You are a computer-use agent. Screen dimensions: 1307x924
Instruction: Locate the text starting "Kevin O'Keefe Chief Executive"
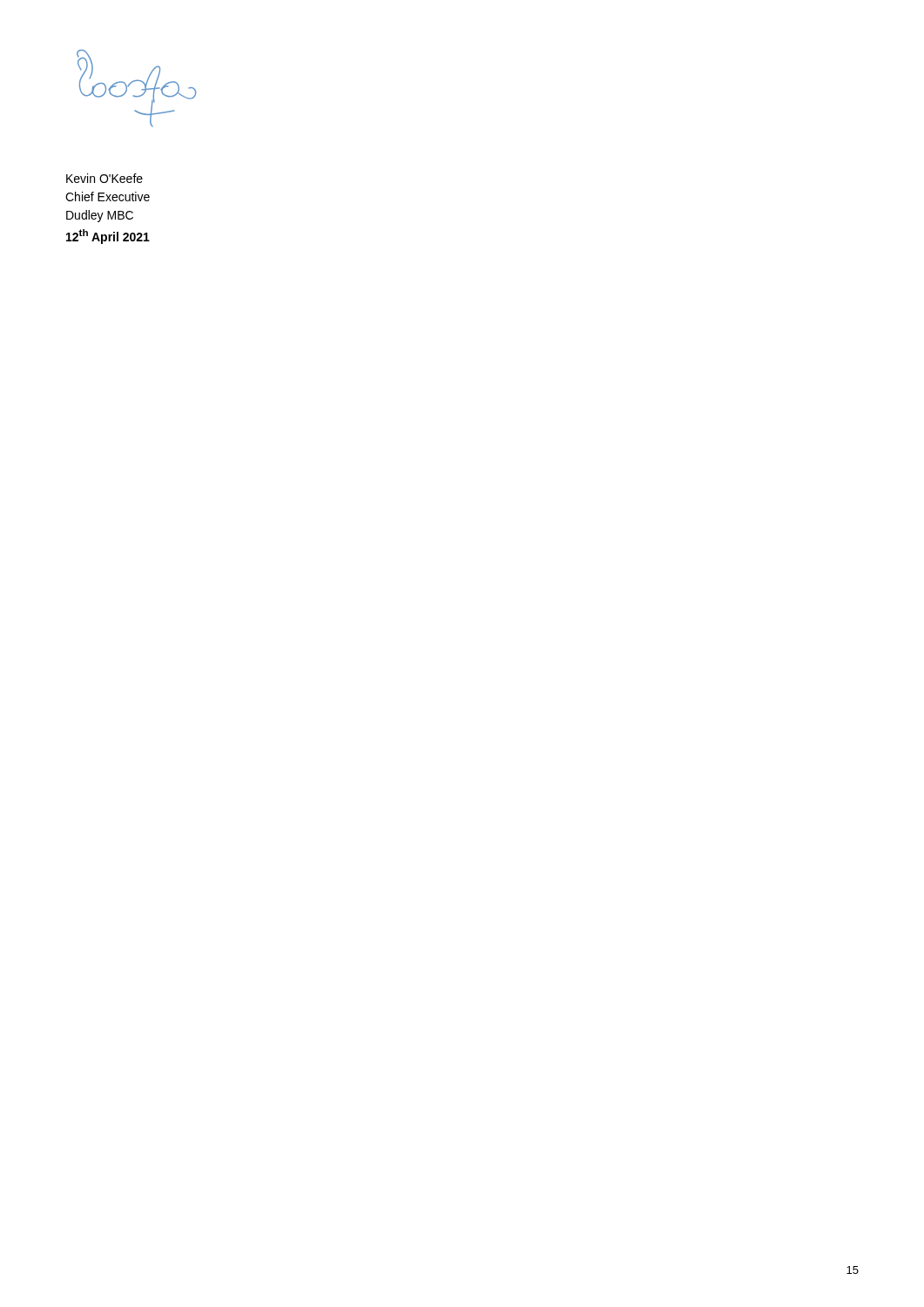pos(108,208)
